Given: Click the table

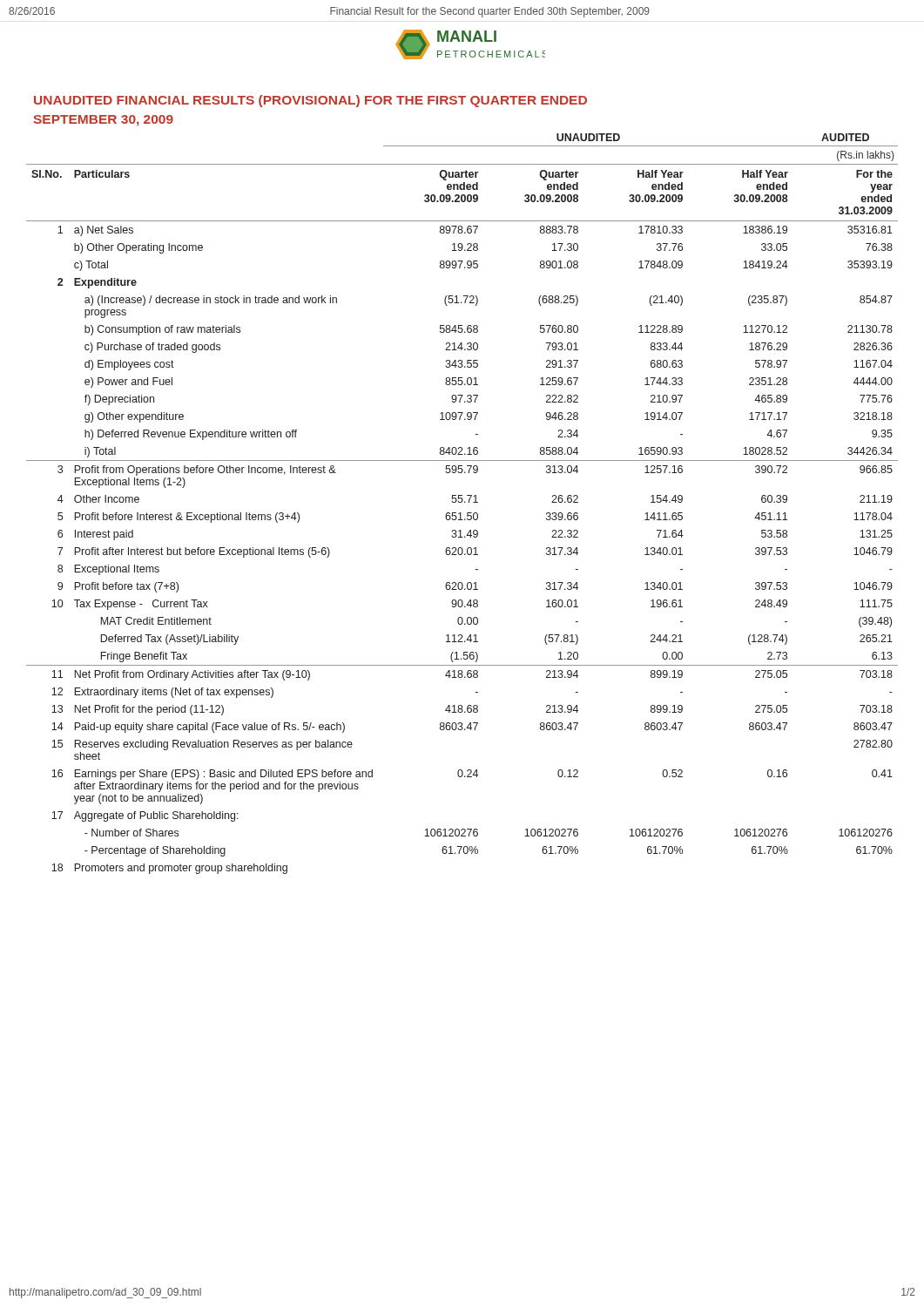Looking at the screenshot, I should [462, 503].
